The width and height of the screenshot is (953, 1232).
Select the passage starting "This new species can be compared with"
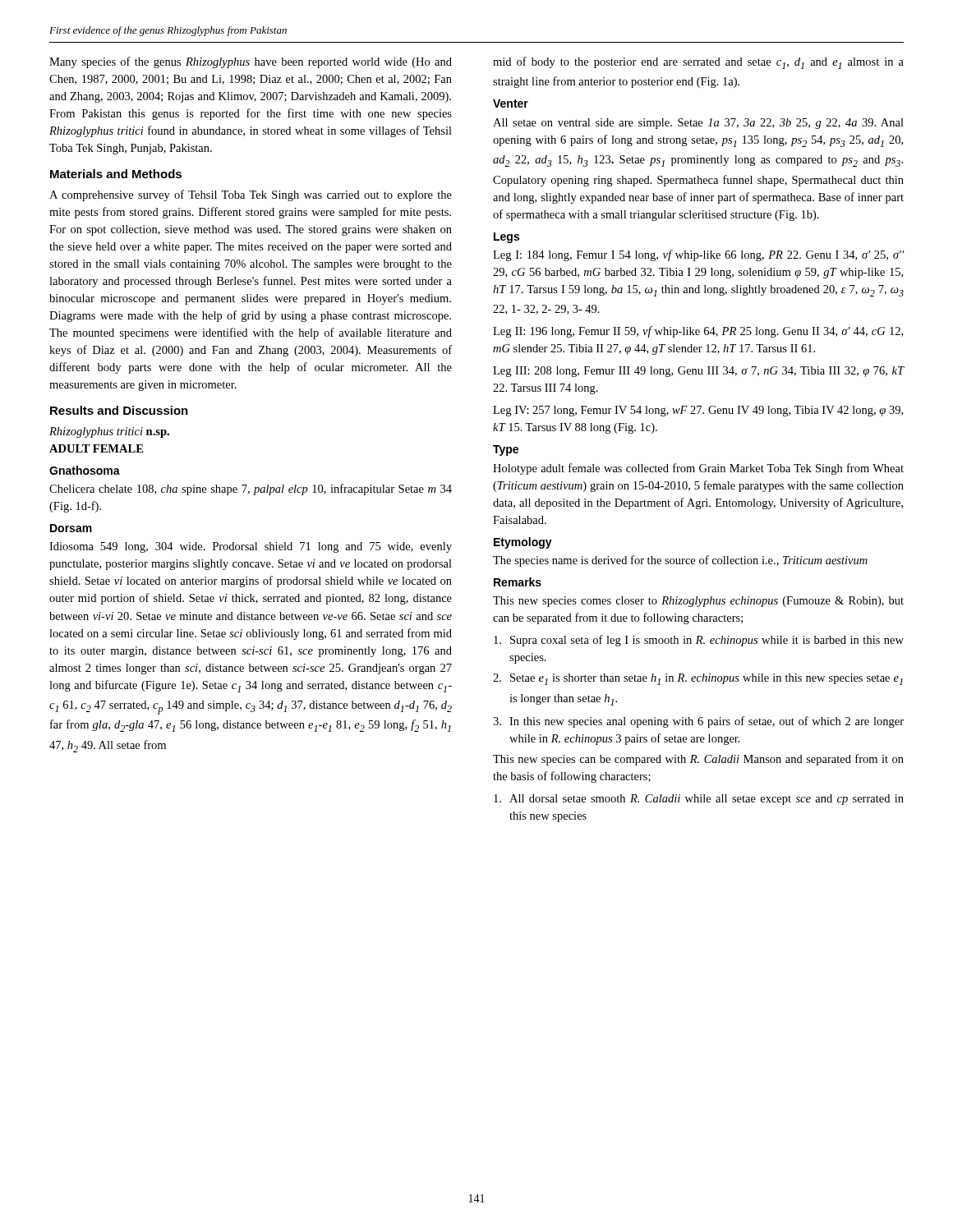click(x=698, y=768)
